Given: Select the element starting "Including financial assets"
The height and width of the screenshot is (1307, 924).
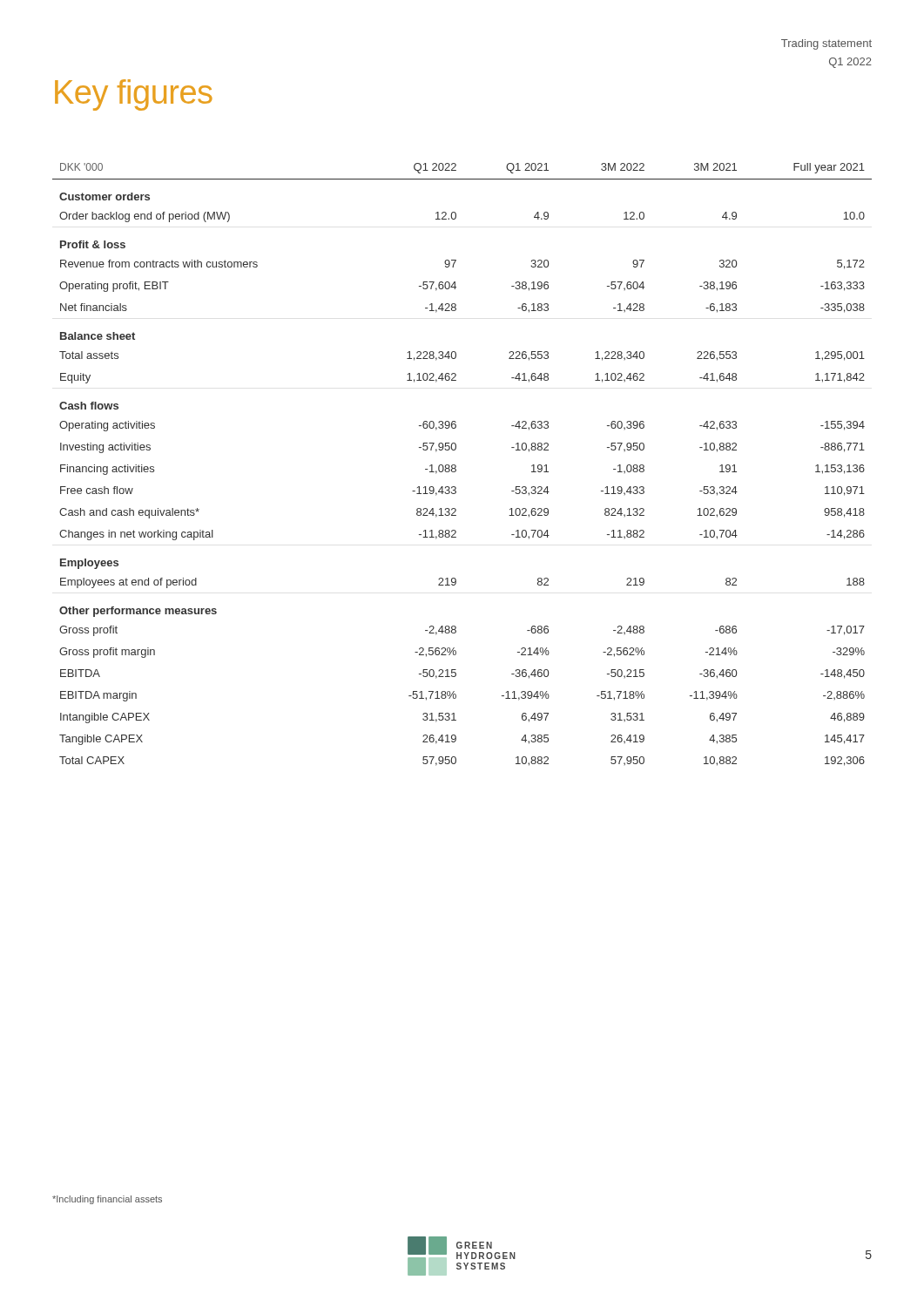Looking at the screenshot, I should (x=107, y=1199).
